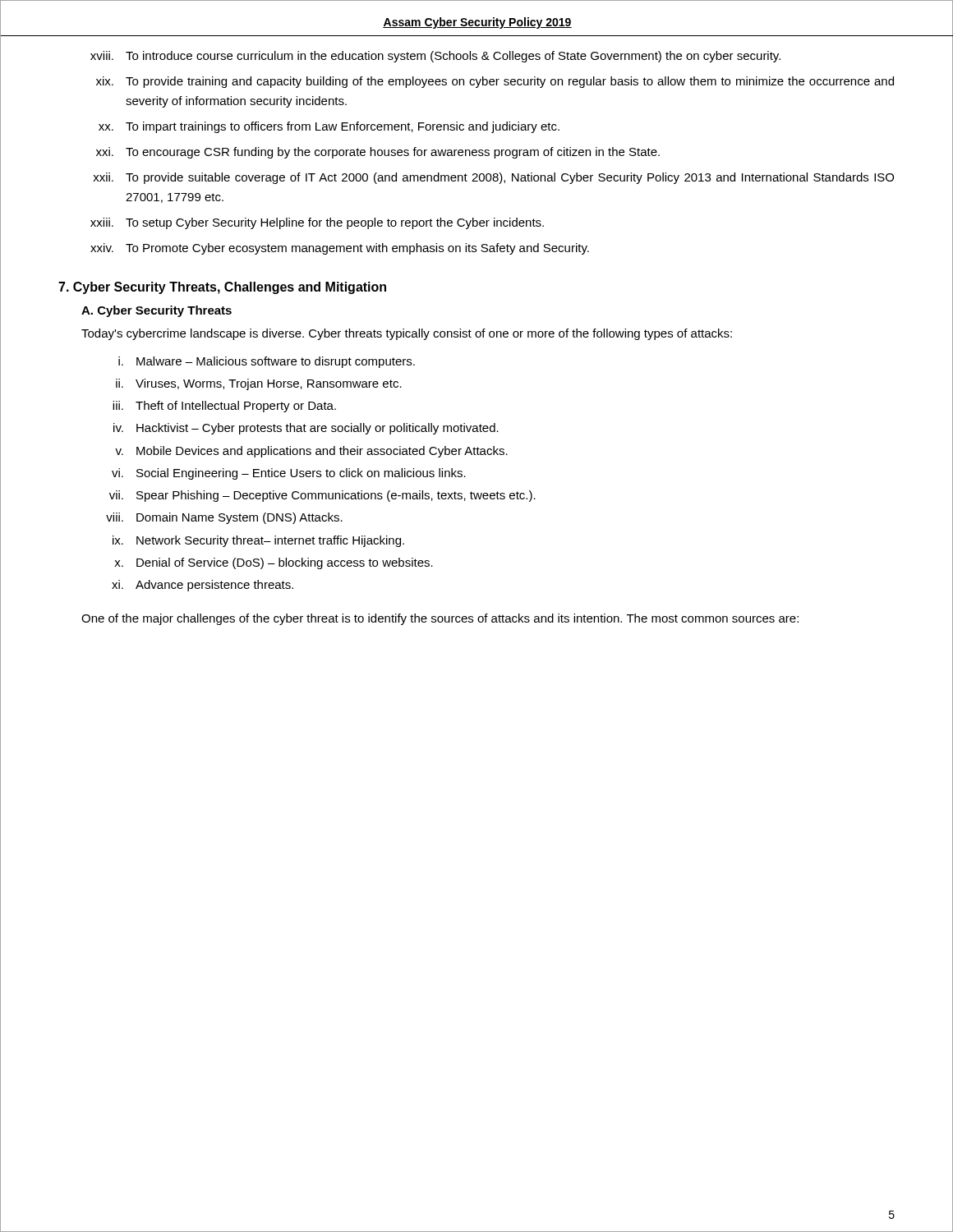
Task: Click the passage that begins "vii. Spear Phishing – Deceptive Communications (e-mails,"
Action: (x=488, y=495)
